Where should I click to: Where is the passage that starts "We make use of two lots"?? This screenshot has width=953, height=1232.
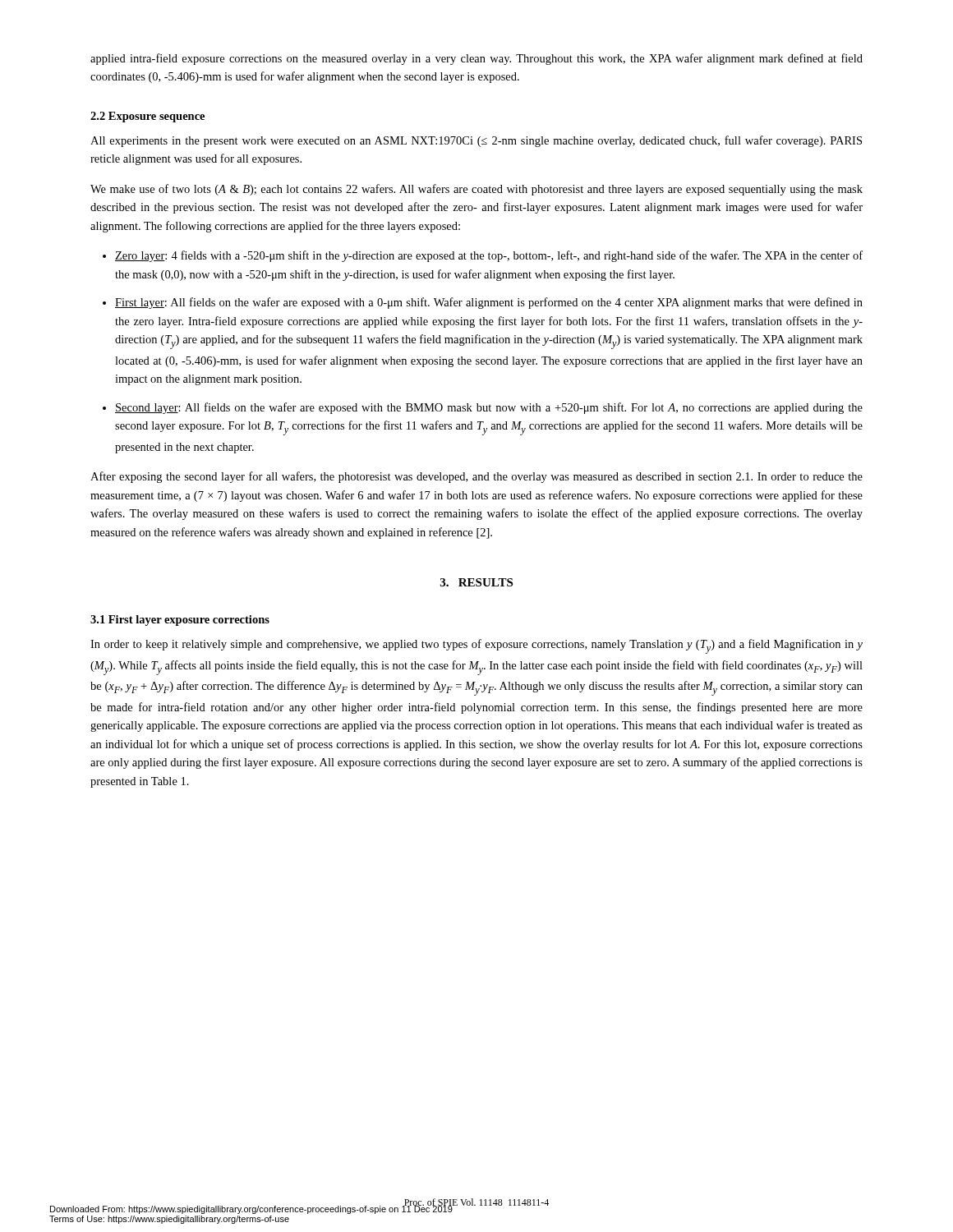tap(476, 207)
